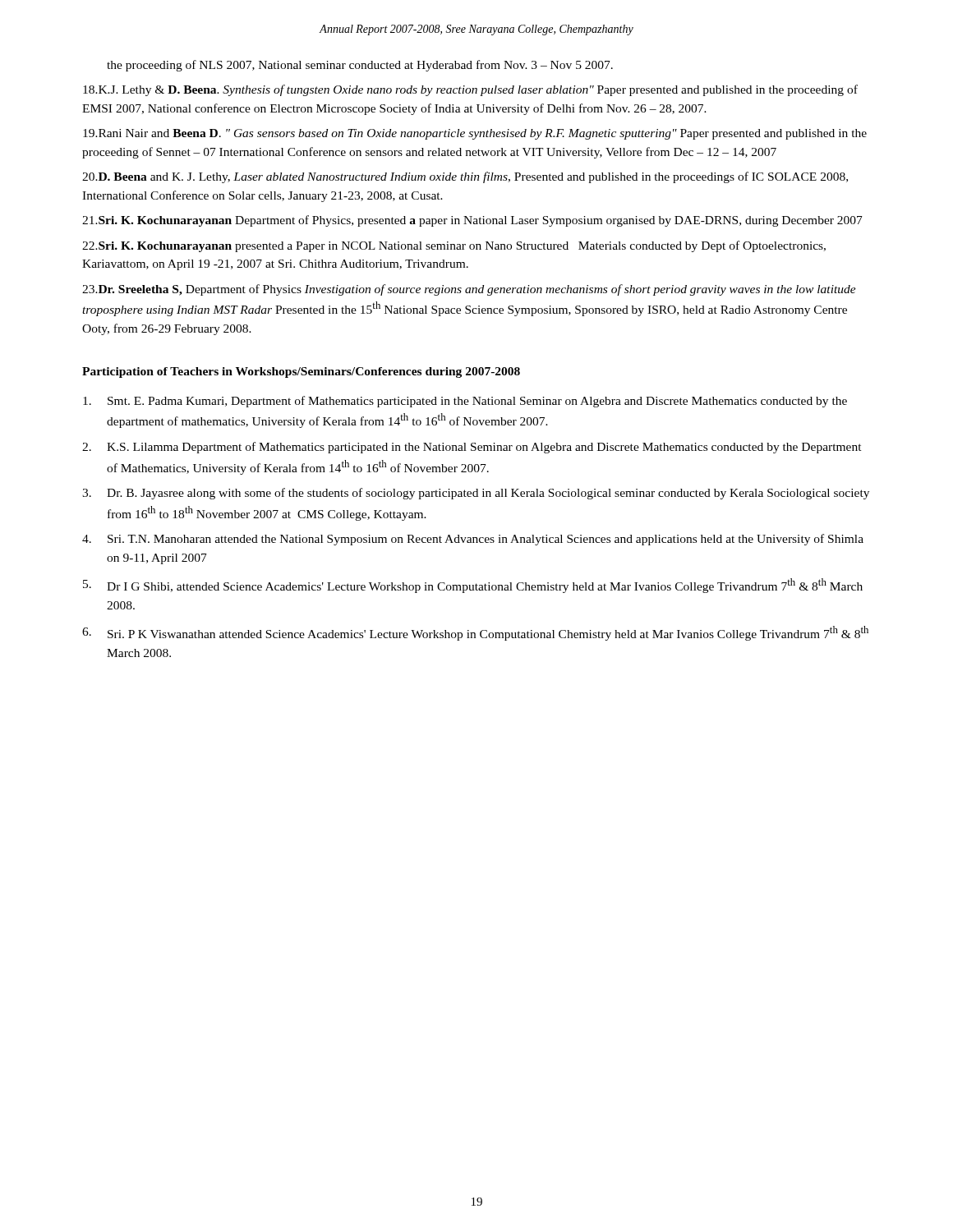The height and width of the screenshot is (1232, 953).
Task: Find the block on this page that starts "18.K.J. Lethy & D. Beena. Synthesis of tungsten"
Action: pos(470,99)
